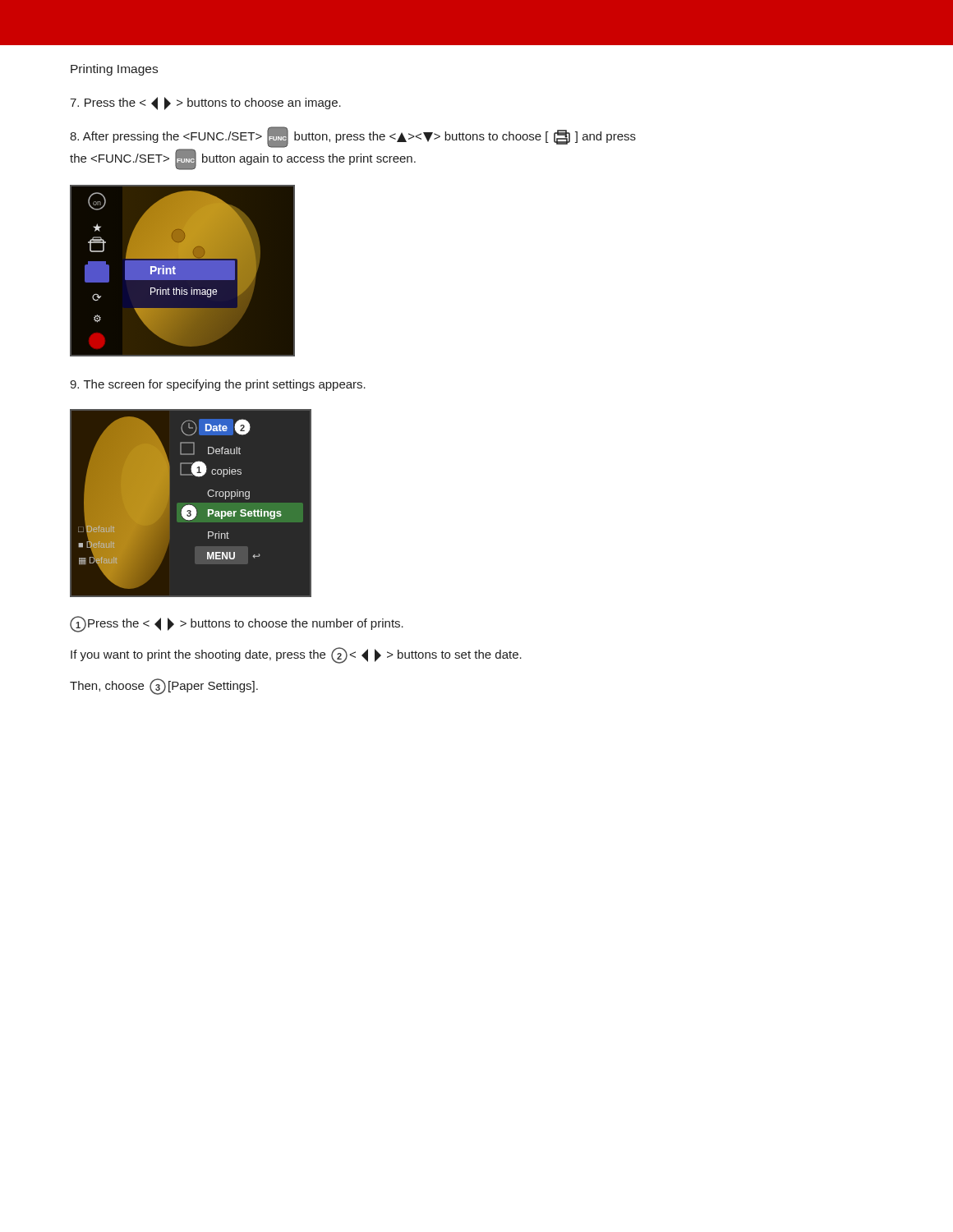Navigate to the text block starting "9. The screen for specifying"

(x=218, y=384)
